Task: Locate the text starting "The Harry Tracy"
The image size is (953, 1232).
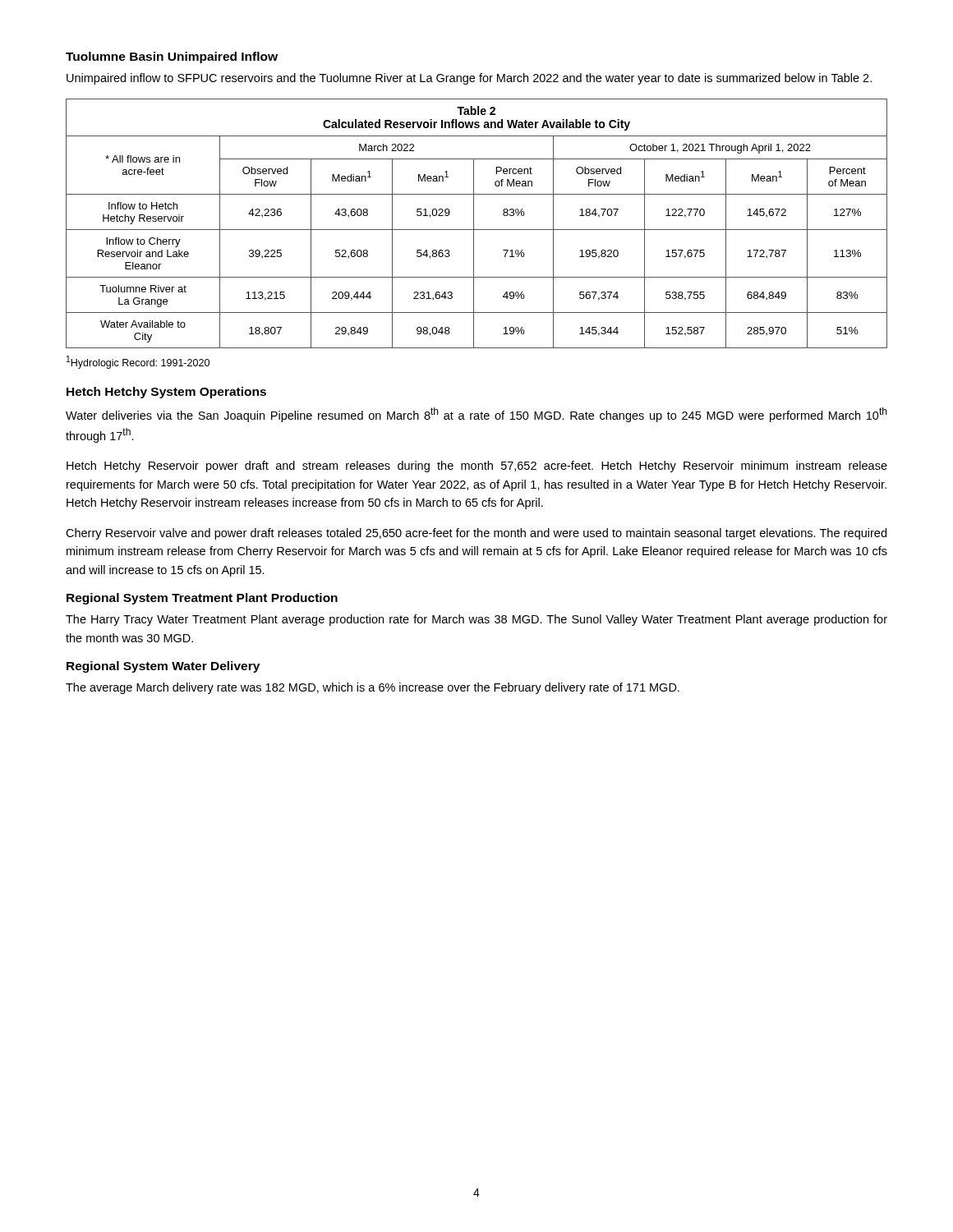Action: point(476,629)
